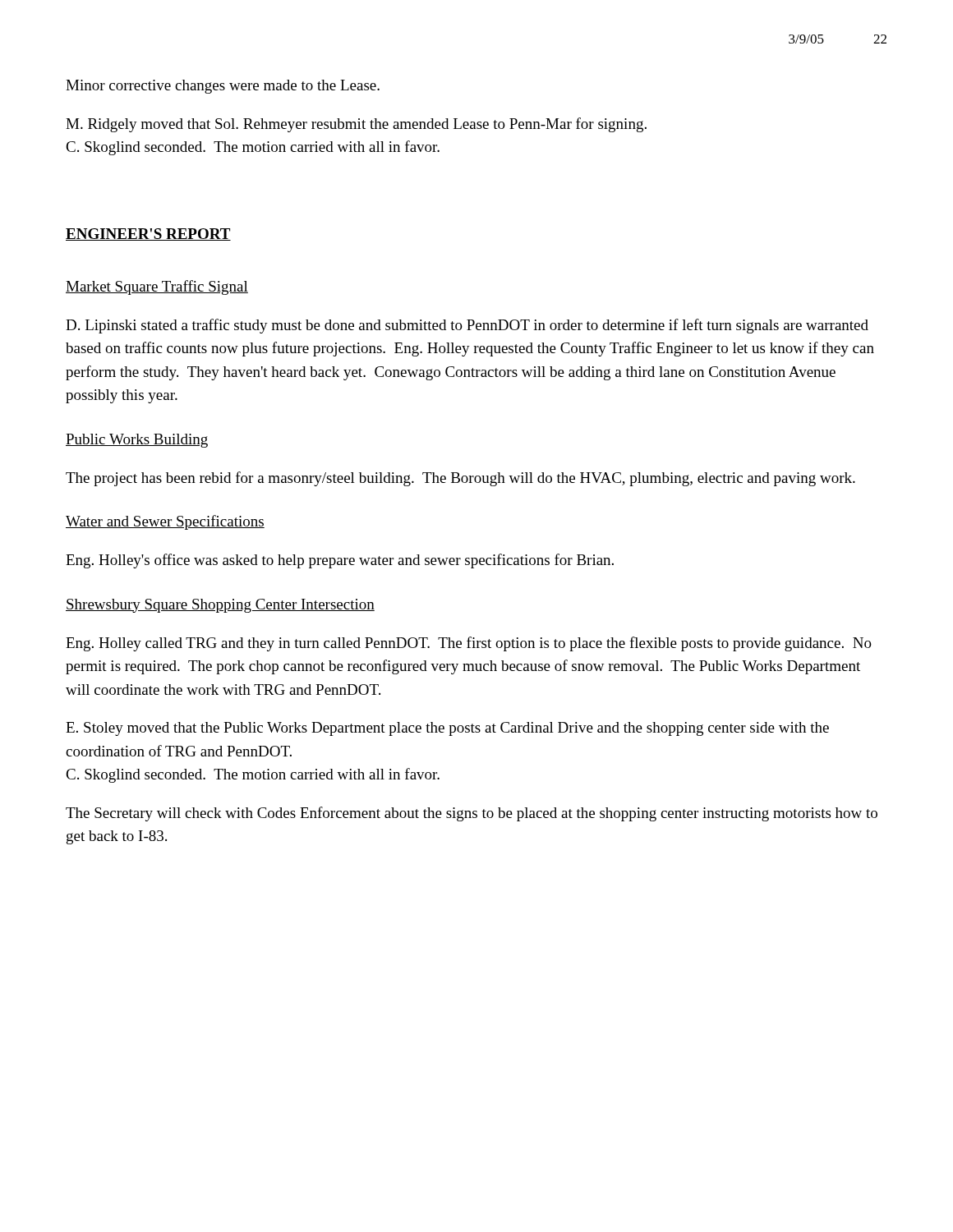Locate the text starting "Minor corrective changes were made"
Viewport: 953px width, 1232px height.
[223, 85]
